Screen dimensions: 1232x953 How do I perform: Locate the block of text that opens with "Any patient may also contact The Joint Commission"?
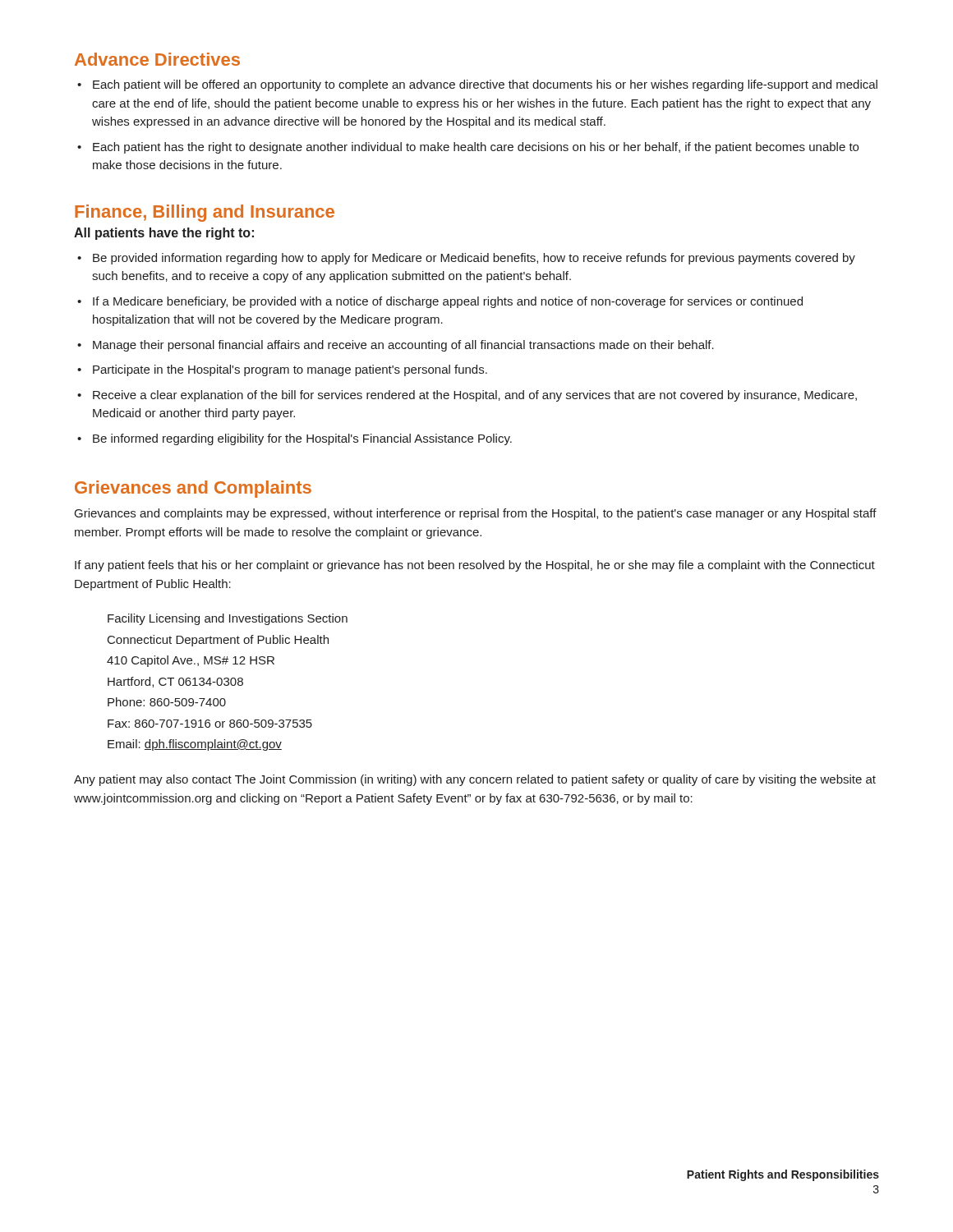(475, 788)
